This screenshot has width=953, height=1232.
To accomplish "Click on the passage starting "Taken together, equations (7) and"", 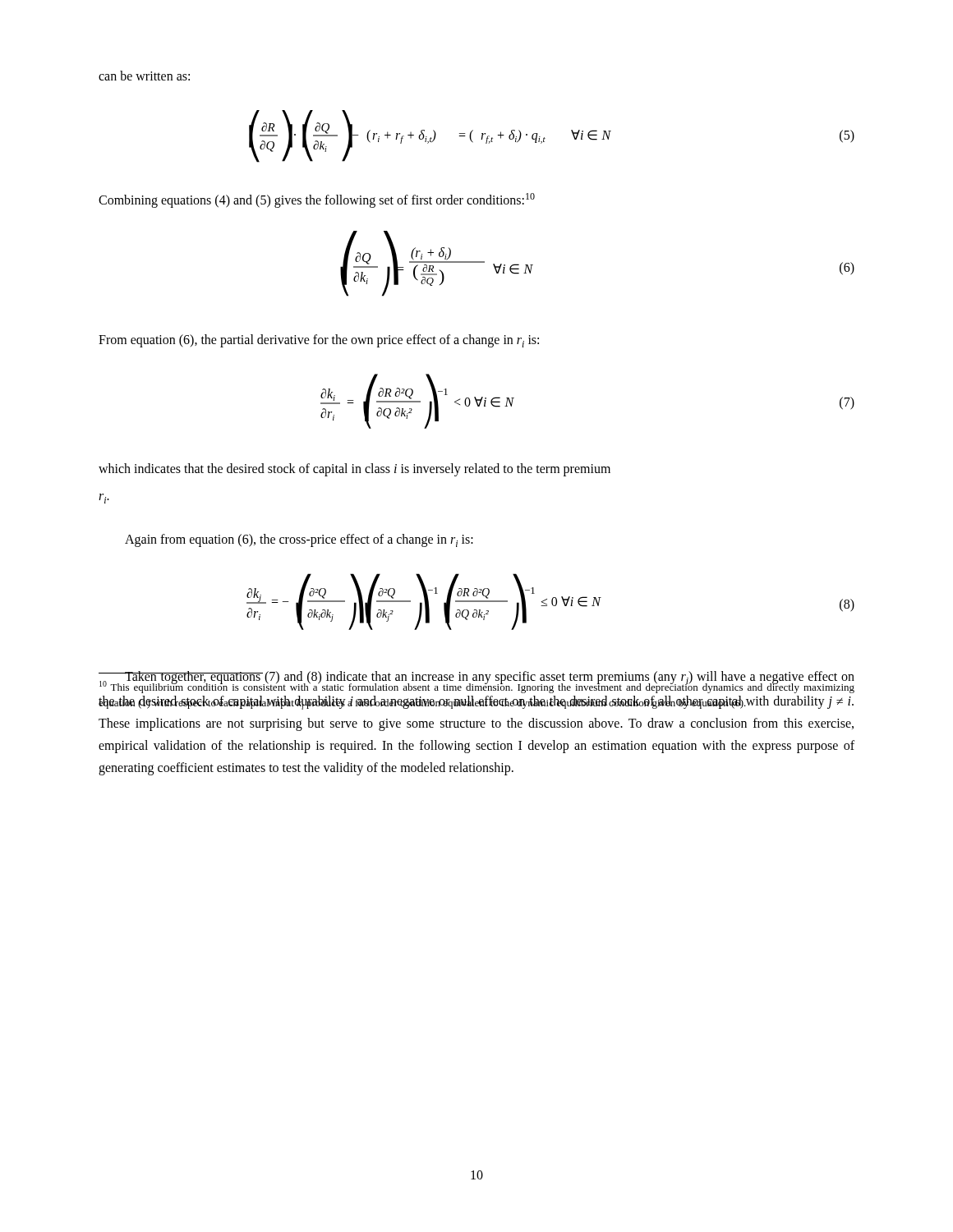I will click(476, 722).
